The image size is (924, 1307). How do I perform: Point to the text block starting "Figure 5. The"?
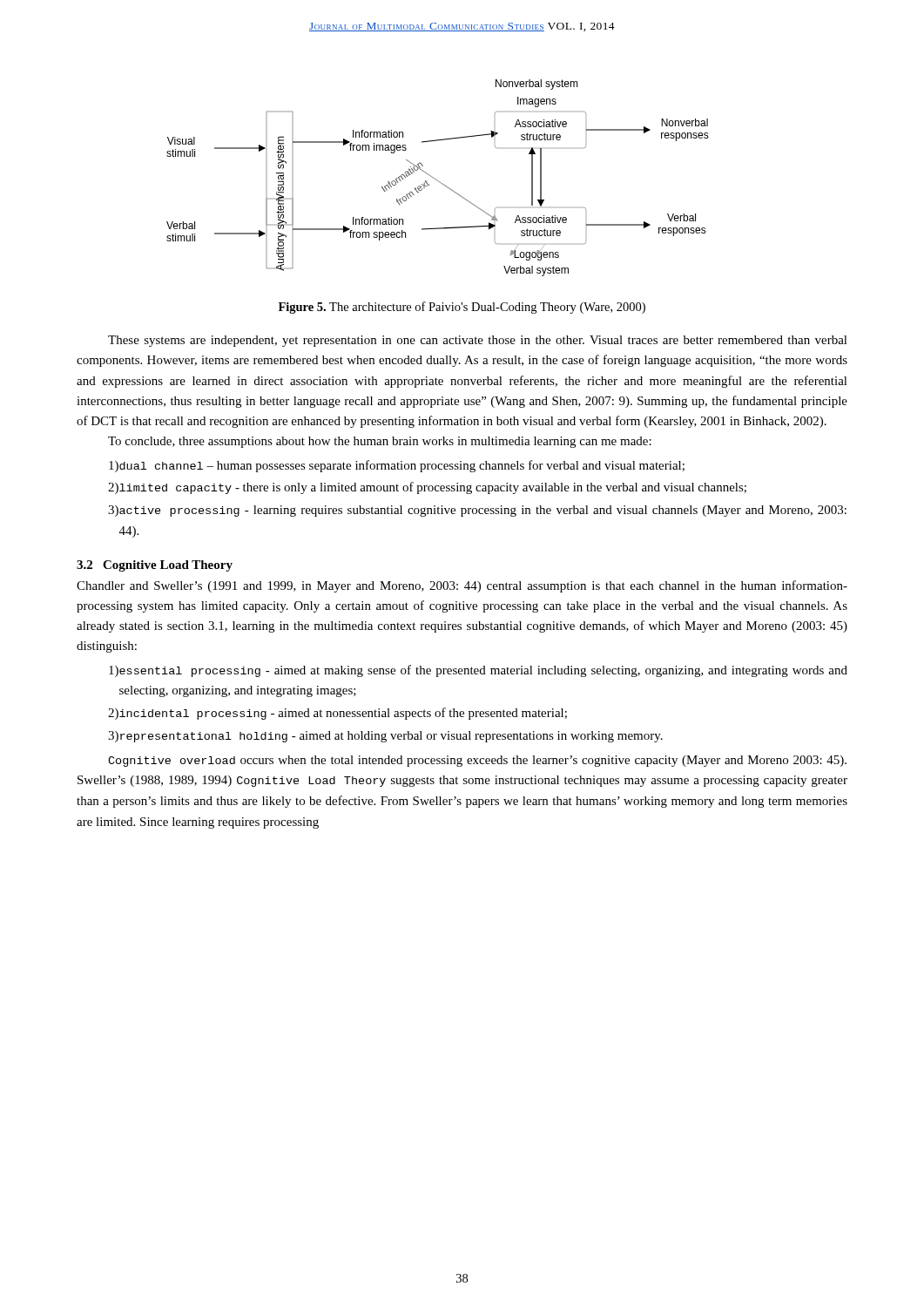[x=462, y=307]
